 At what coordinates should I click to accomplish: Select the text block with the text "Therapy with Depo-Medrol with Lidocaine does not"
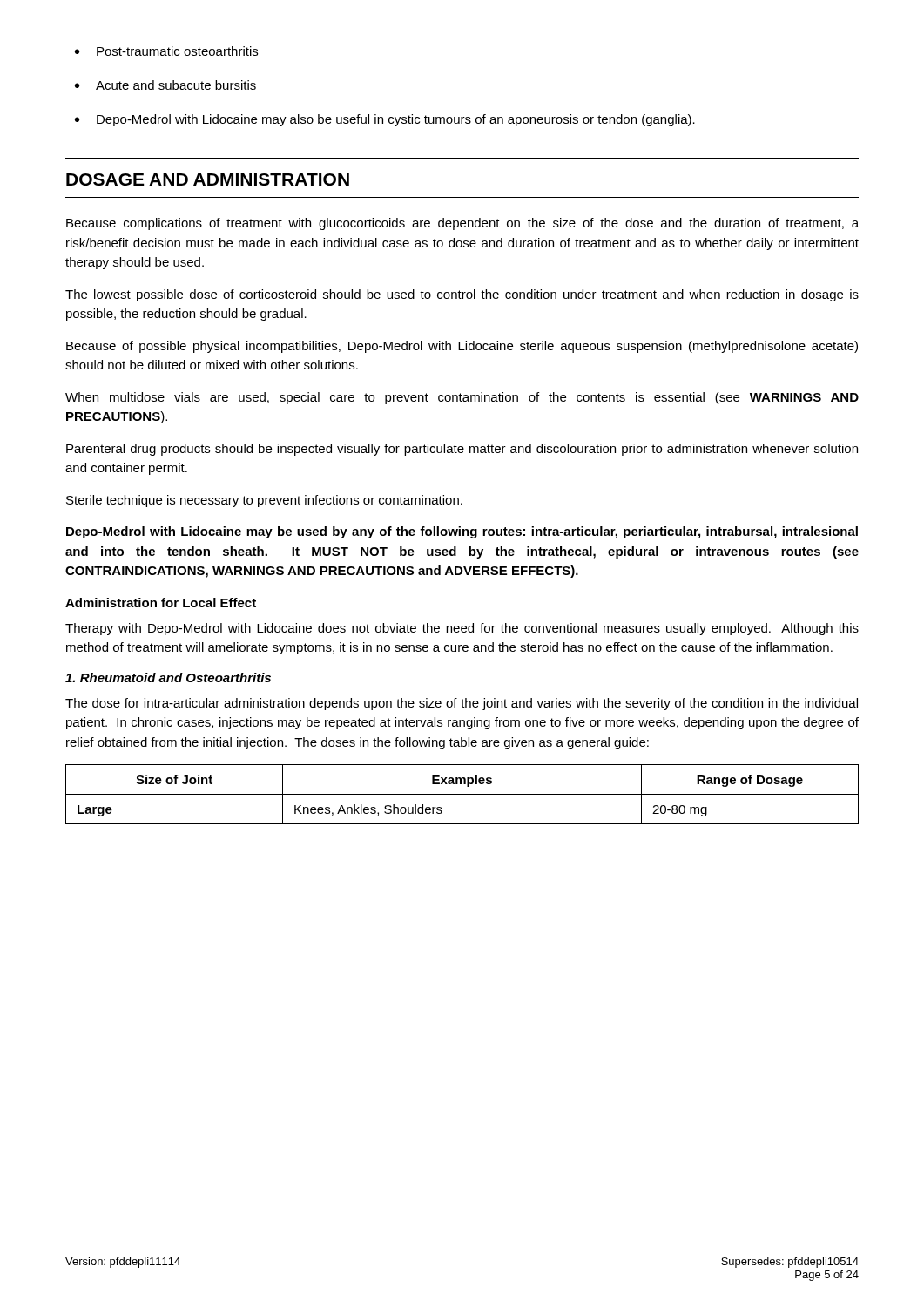point(462,637)
